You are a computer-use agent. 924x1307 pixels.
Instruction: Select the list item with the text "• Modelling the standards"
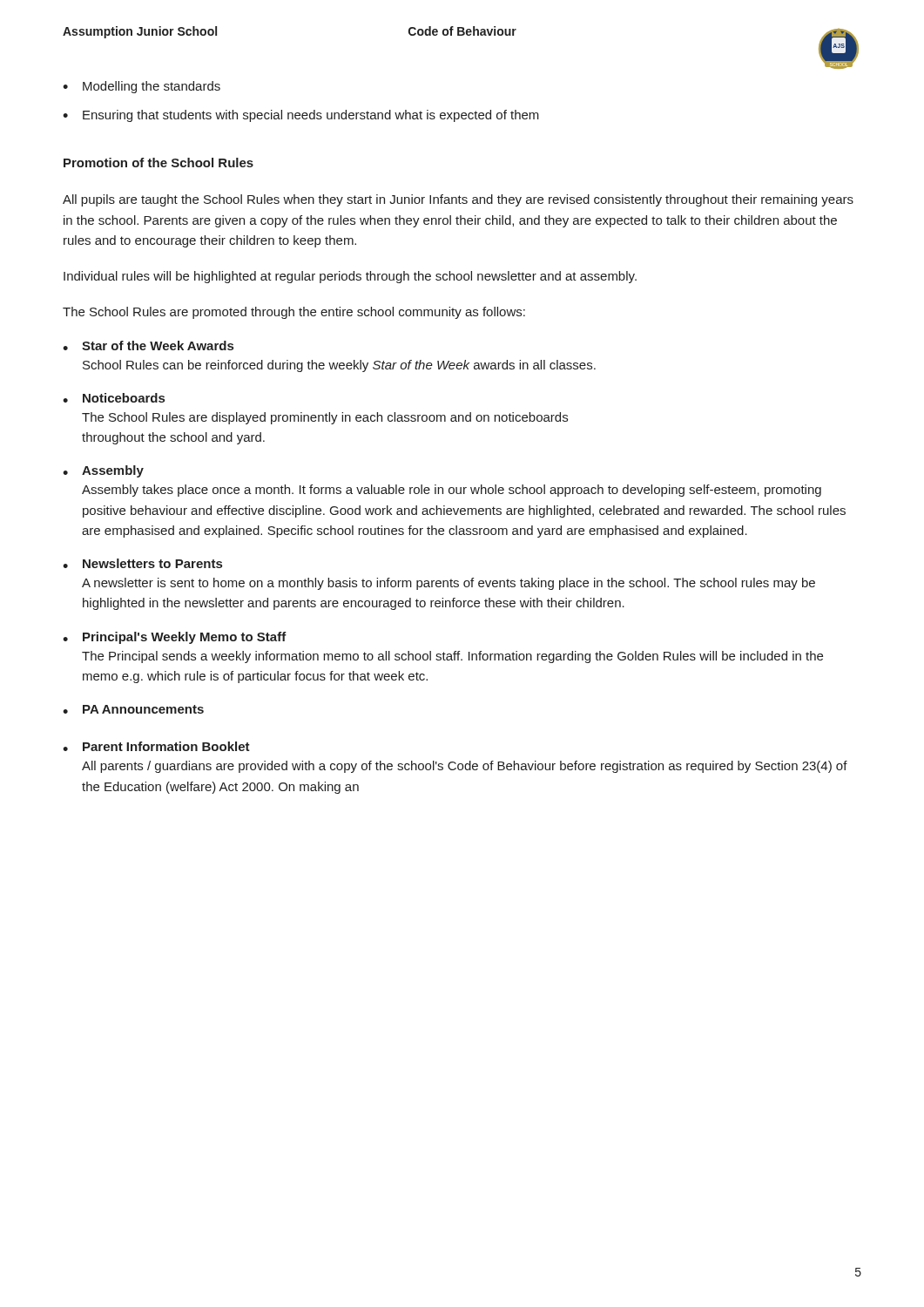pos(142,87)
